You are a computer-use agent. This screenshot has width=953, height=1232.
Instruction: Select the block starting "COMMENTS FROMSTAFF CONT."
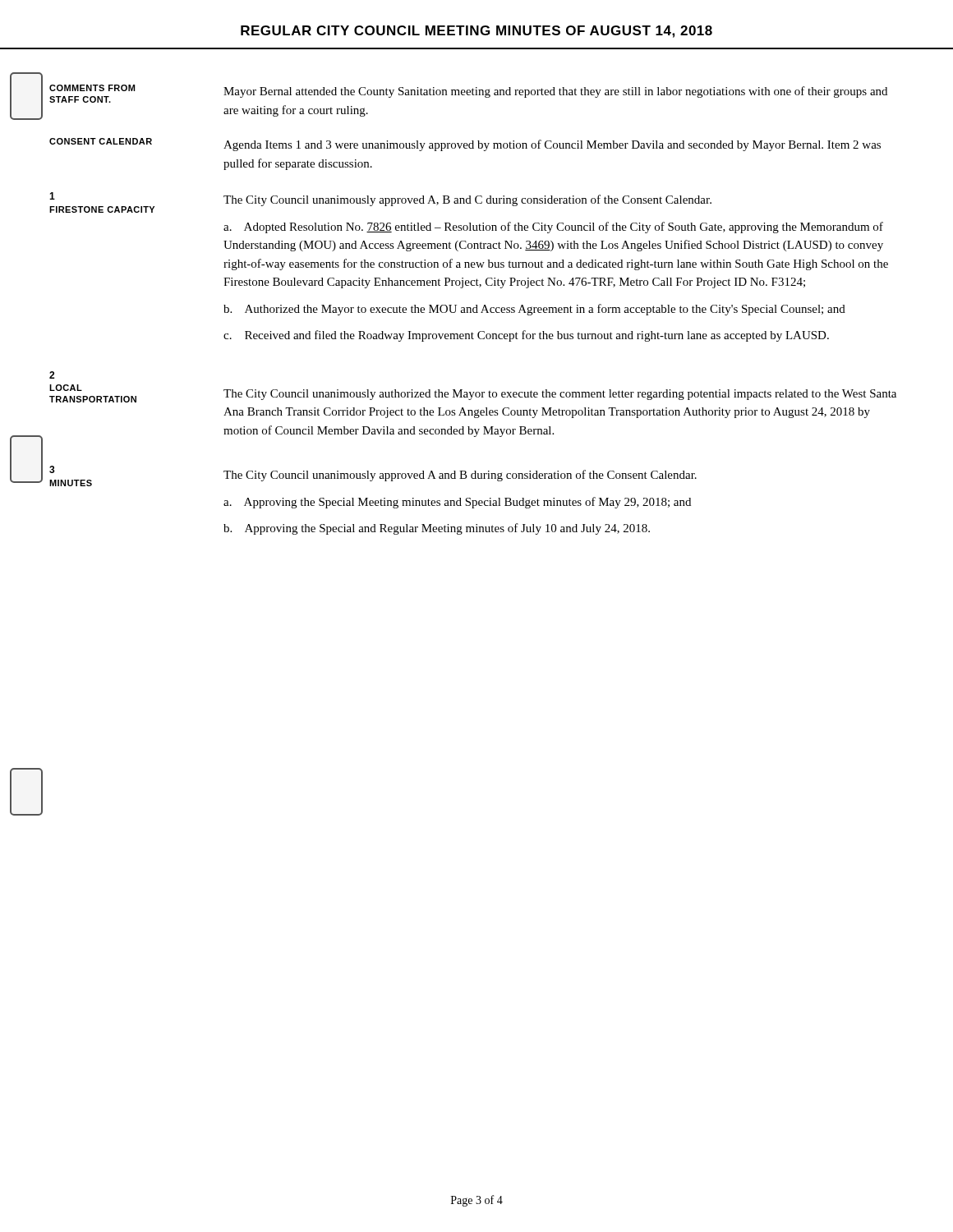point(93,94)
